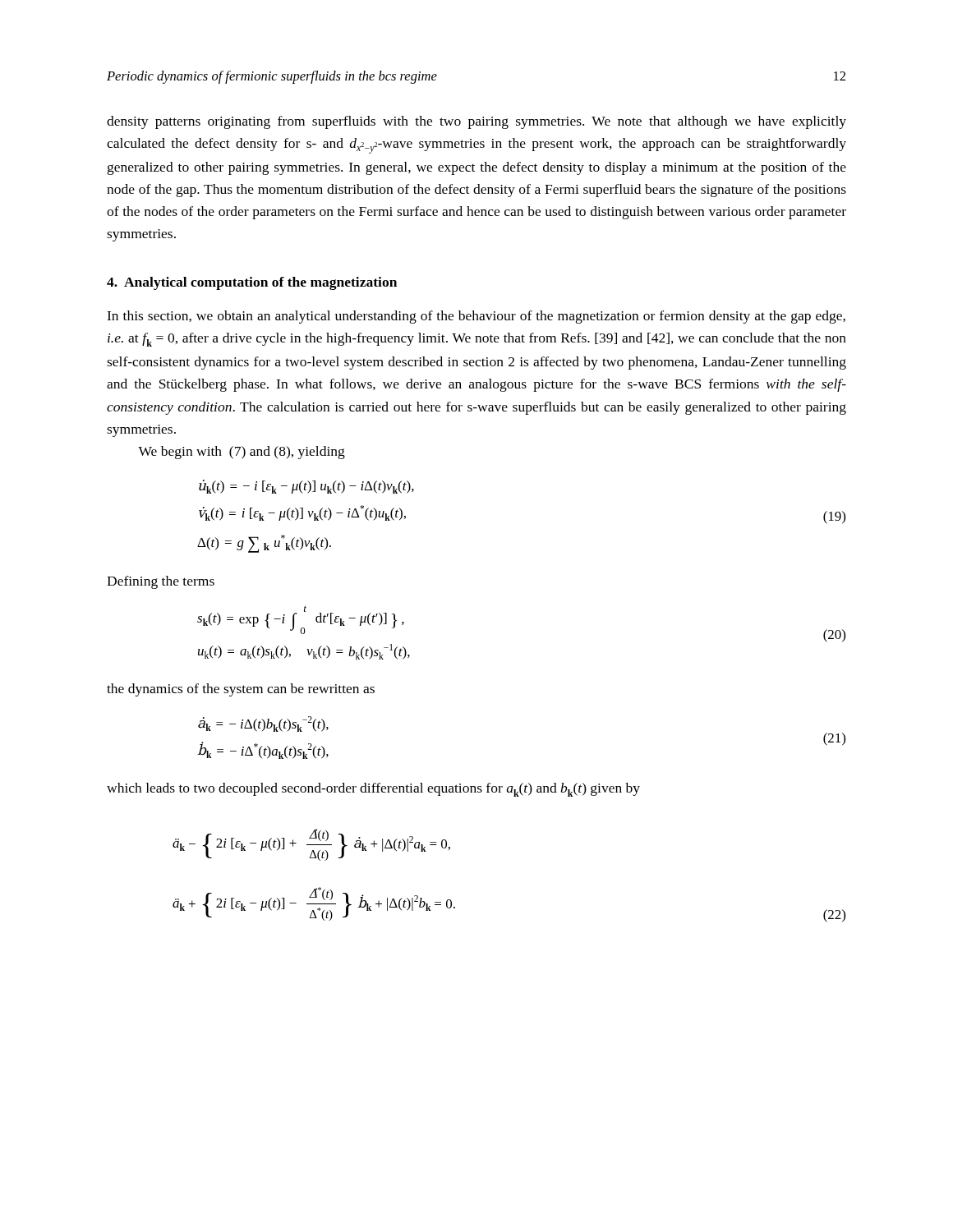The height and width of the screenshot is (1232, 953).
Task: Locate the text block containing "We begin with (7) and (8),"
Action: pyautogui.click(x=242, y=451)
